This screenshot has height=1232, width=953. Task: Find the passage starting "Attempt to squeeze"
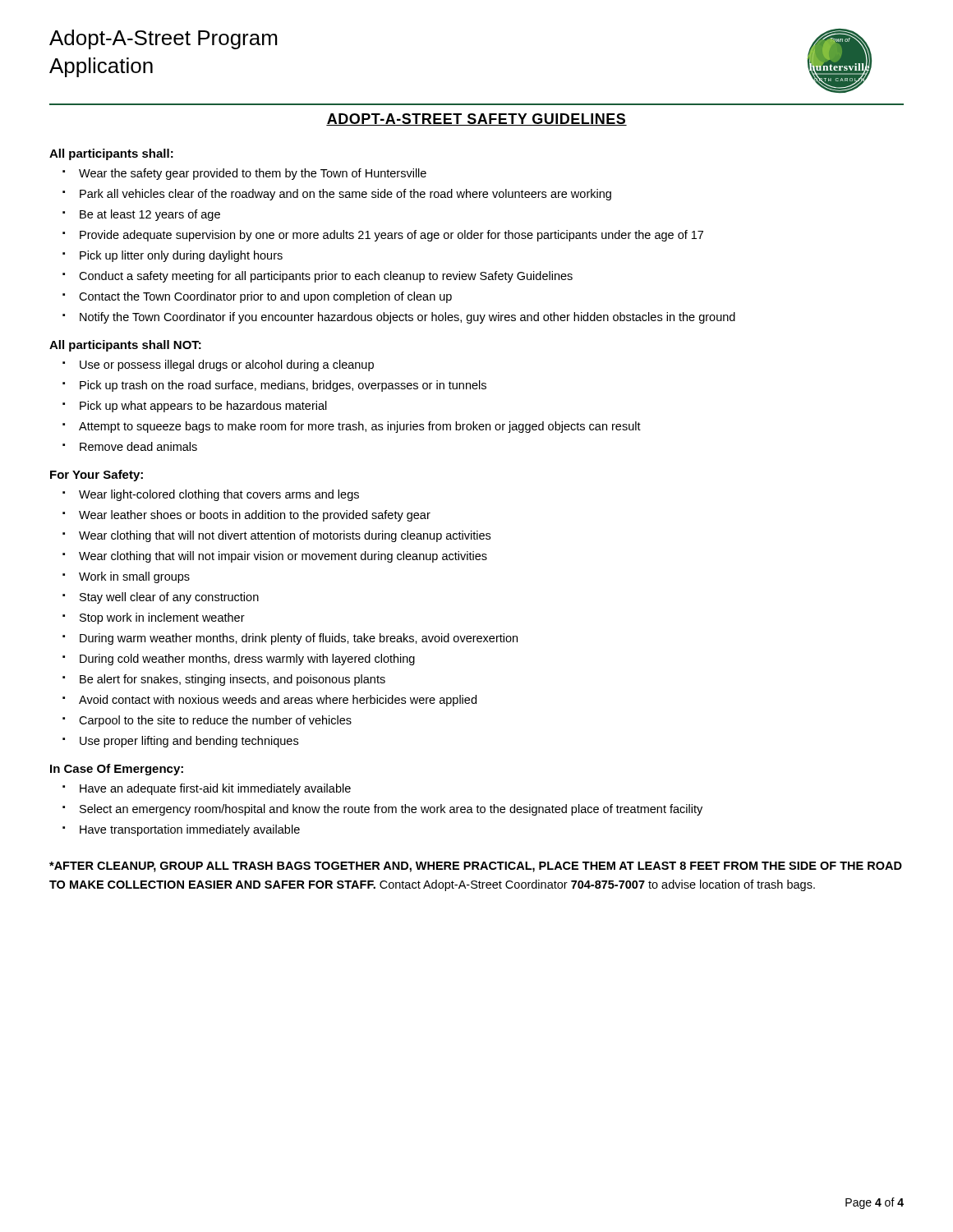tap(360, 426)
